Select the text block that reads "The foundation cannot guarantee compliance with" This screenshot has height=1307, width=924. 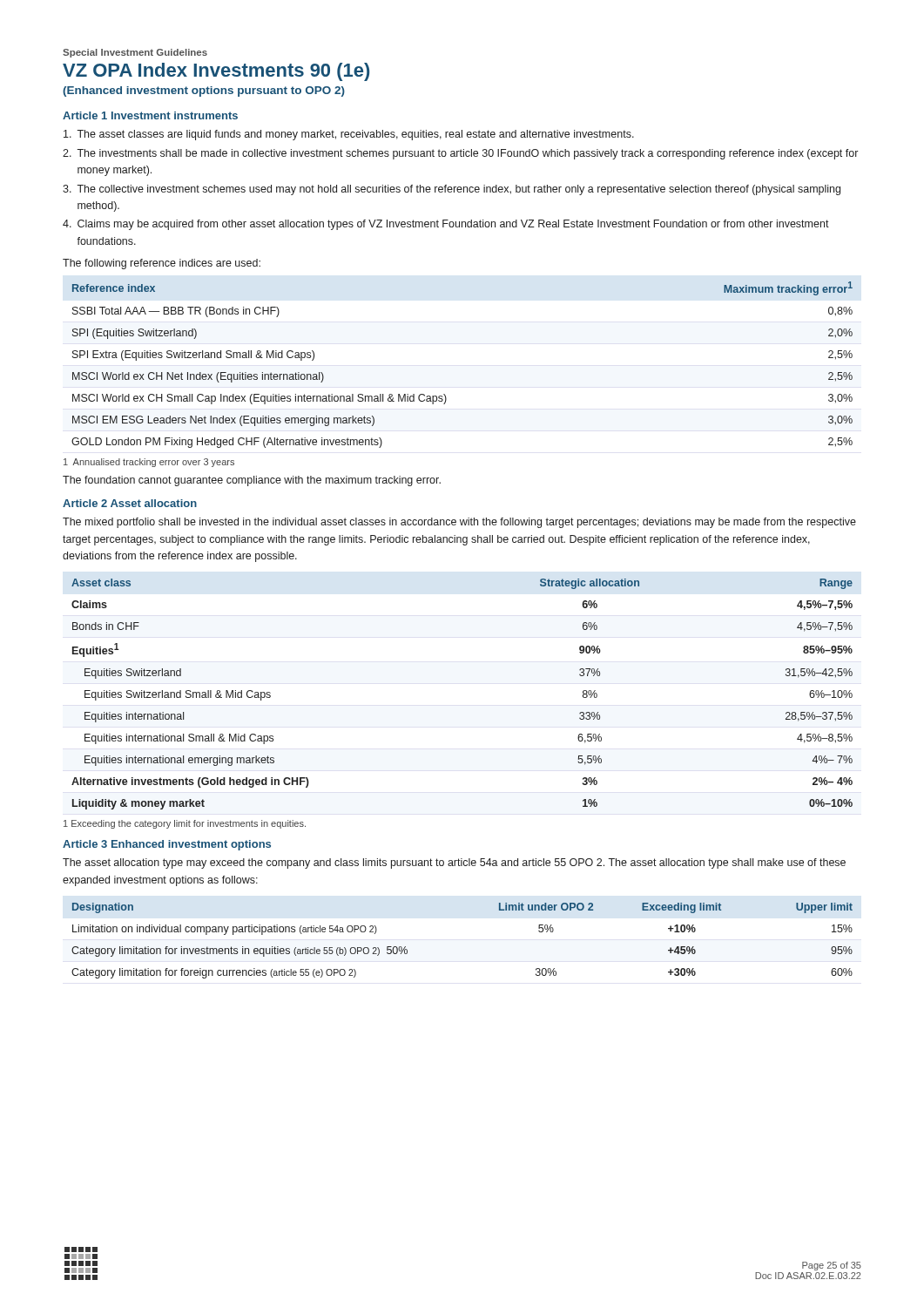(252, 480)
